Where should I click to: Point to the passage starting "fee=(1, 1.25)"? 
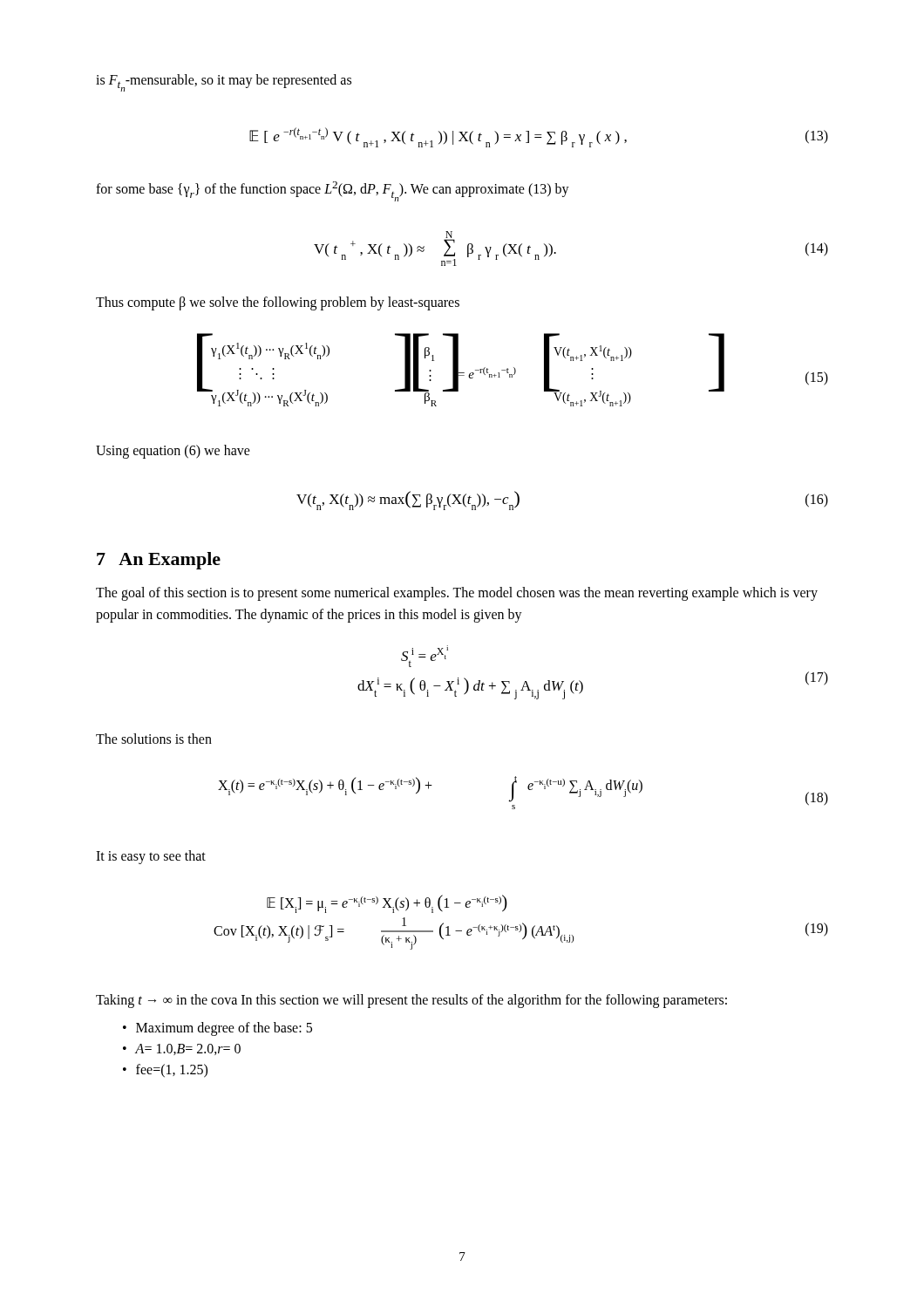[172, 1070]
